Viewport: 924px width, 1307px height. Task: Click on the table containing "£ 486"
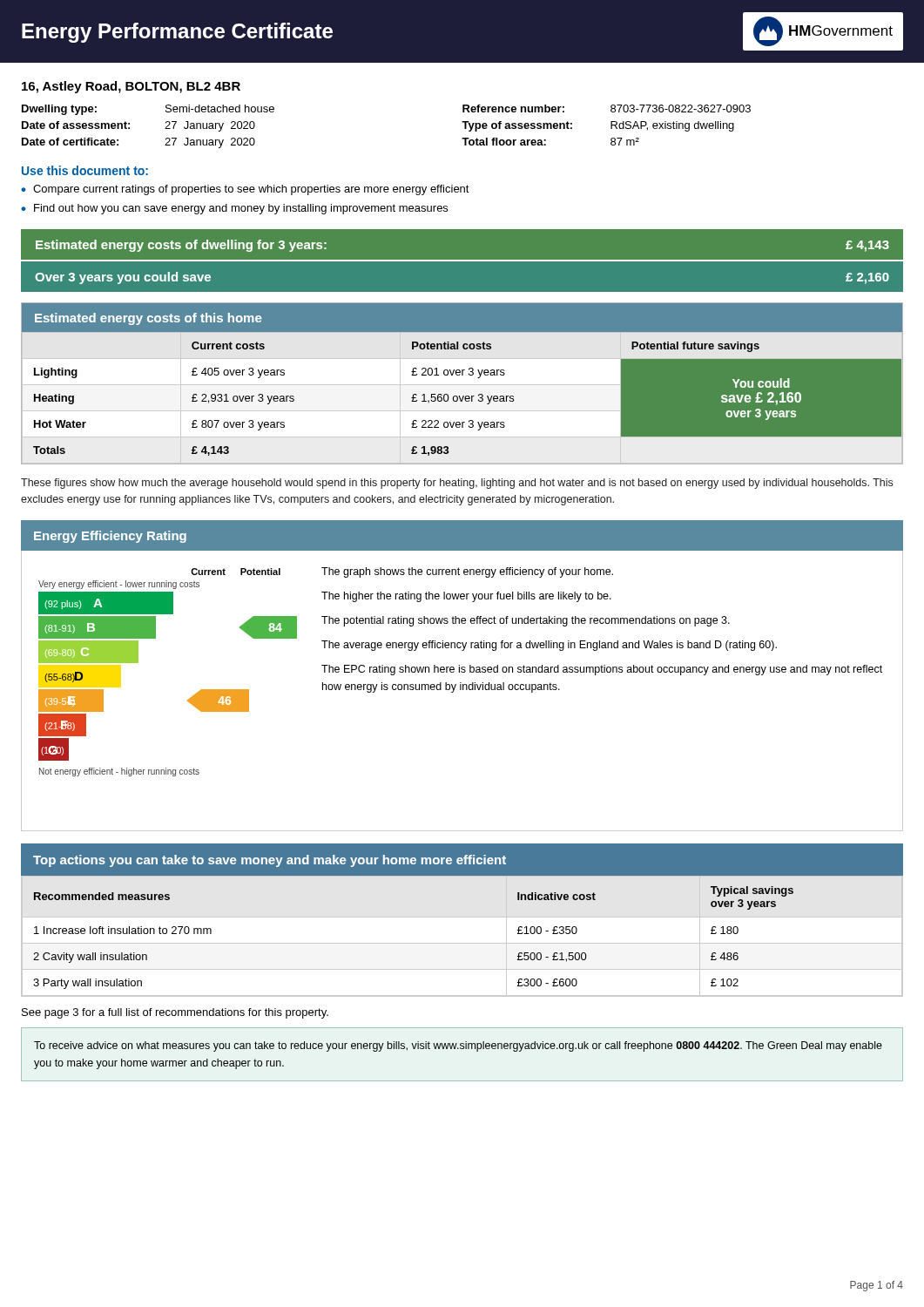click(x=462, y=936)
